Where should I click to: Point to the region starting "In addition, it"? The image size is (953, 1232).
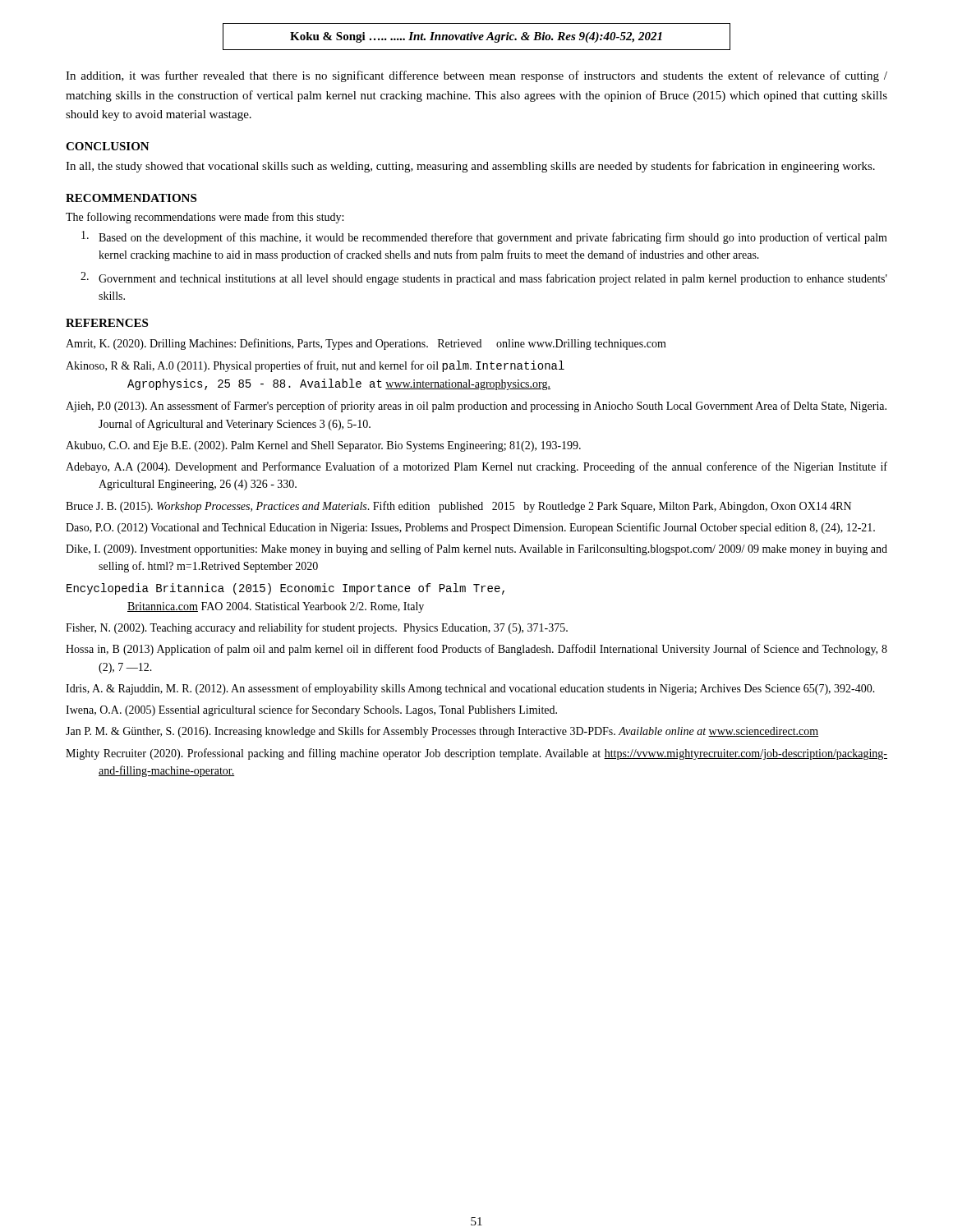pos(476,95)
